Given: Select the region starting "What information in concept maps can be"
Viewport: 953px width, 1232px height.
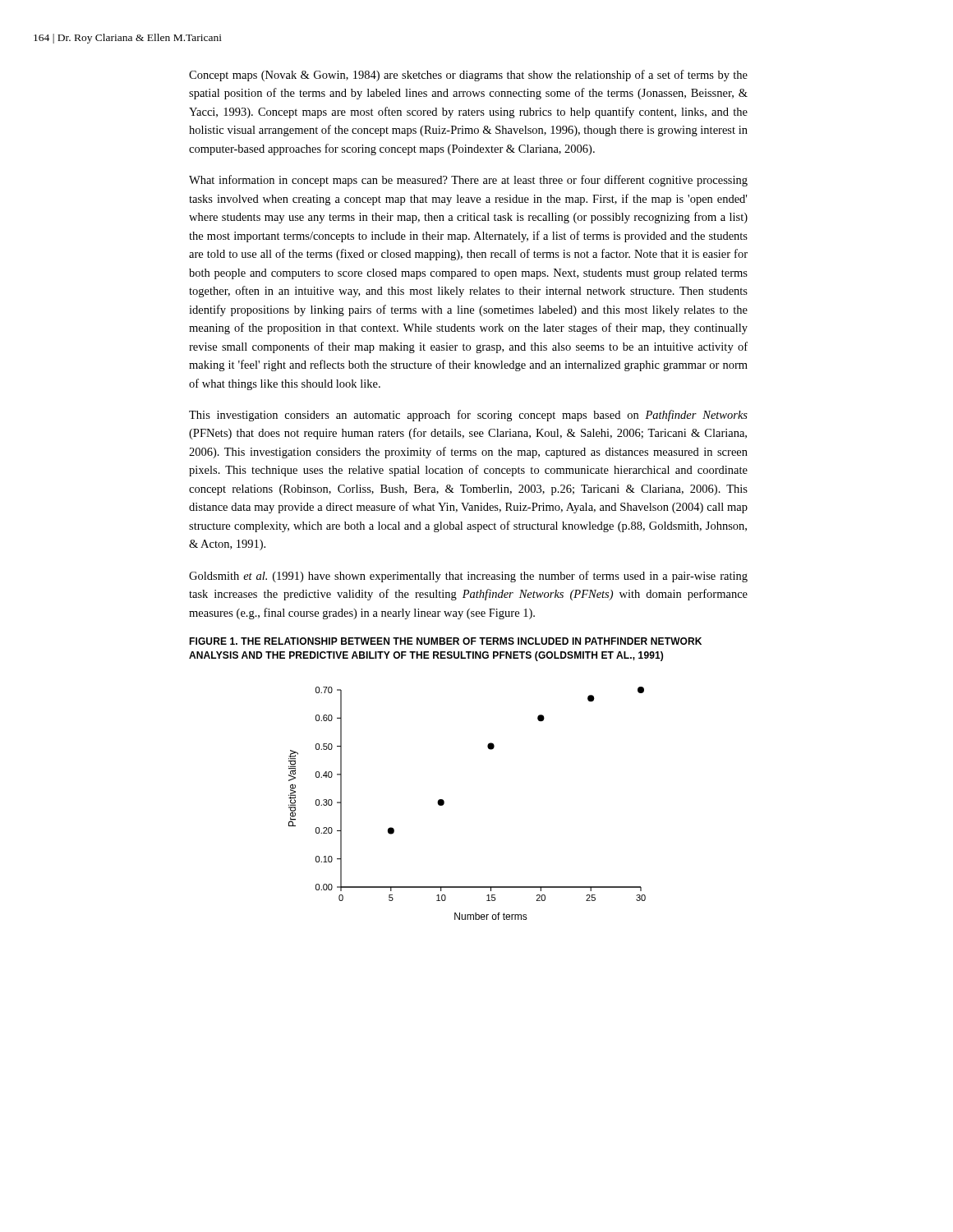Looking at the screenshot, I should [x=468, y=282].
